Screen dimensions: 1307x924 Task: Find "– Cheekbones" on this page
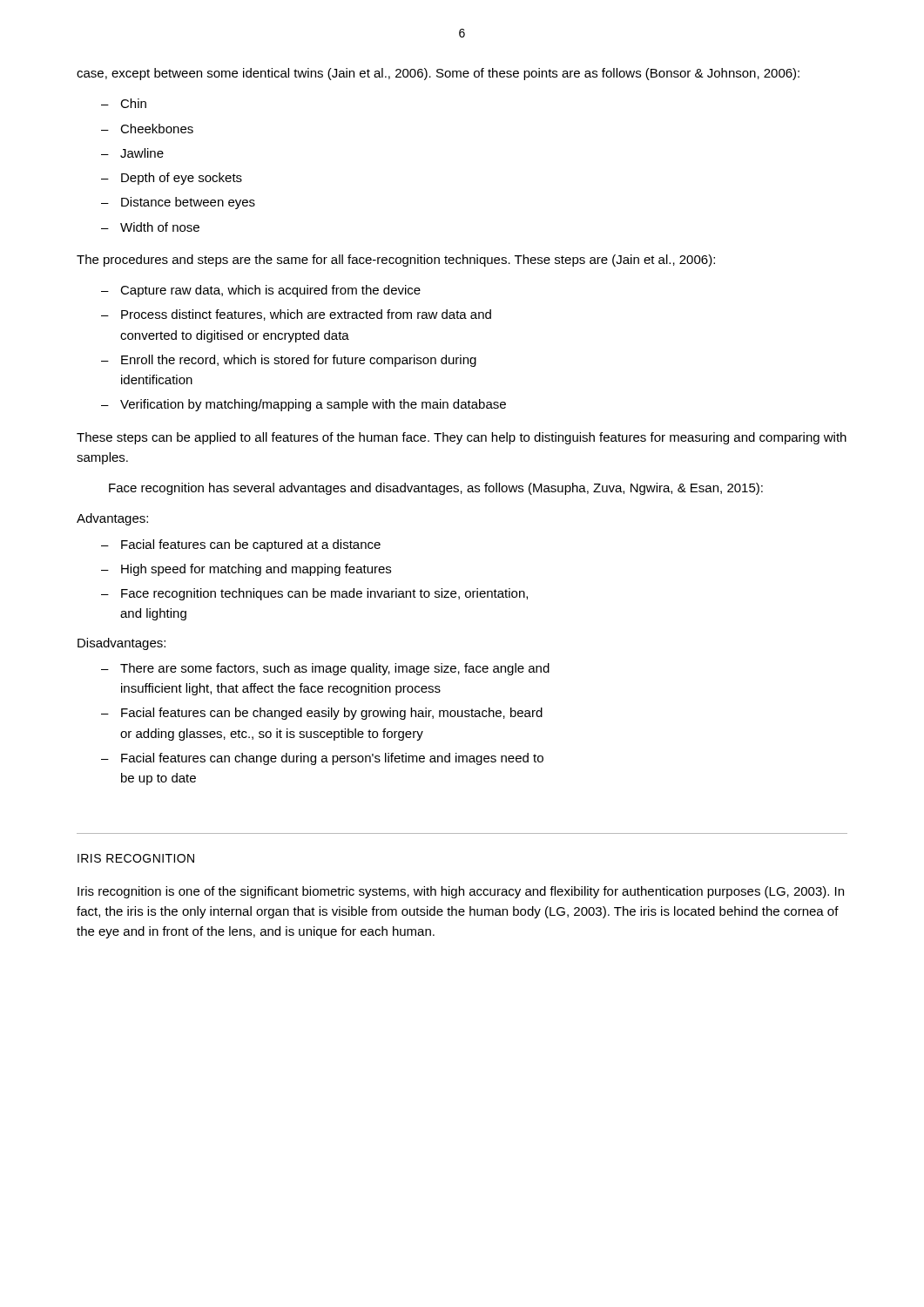(x=147, y=128)
